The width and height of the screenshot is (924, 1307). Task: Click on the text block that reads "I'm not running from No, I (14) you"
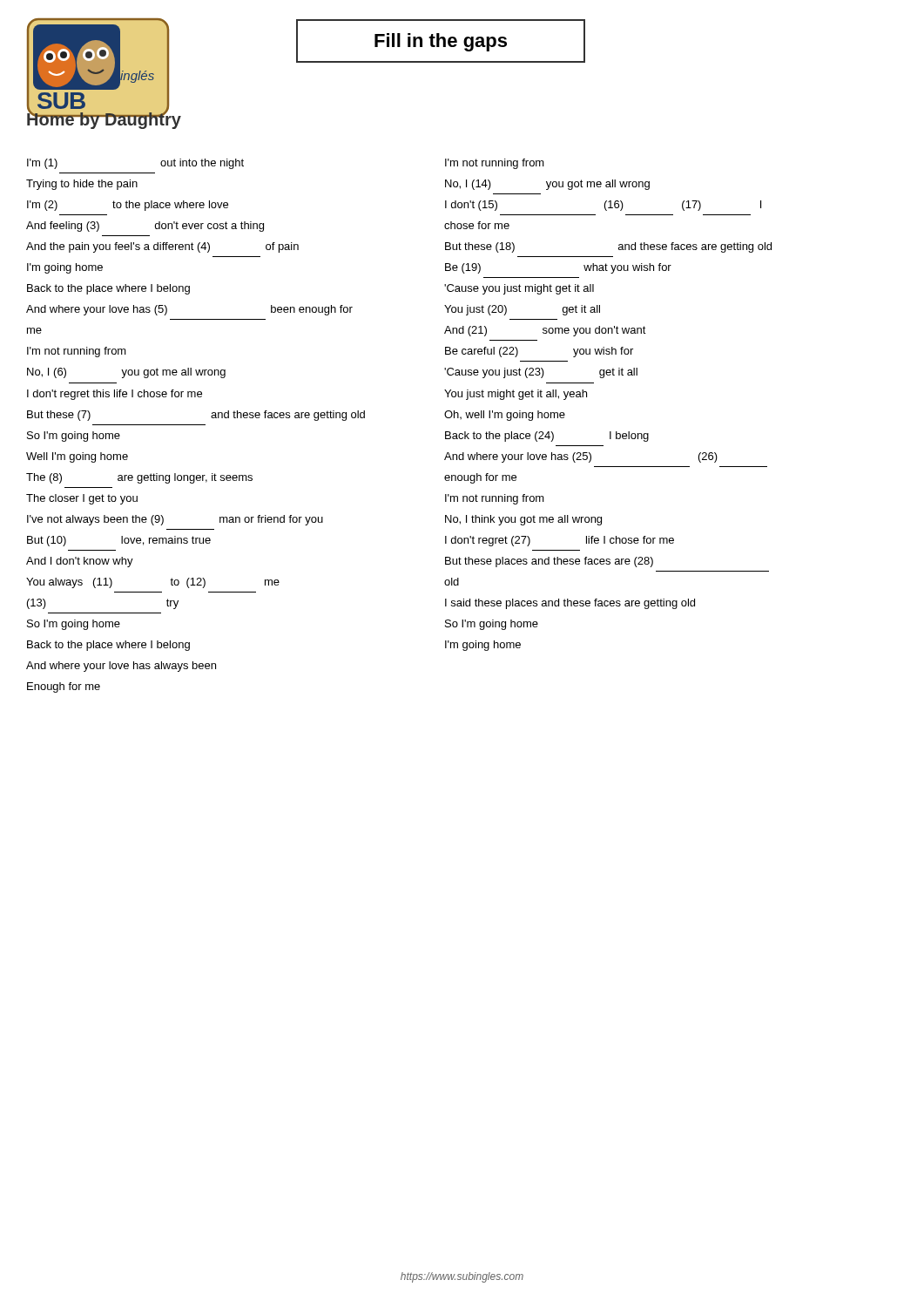point(495,164)
